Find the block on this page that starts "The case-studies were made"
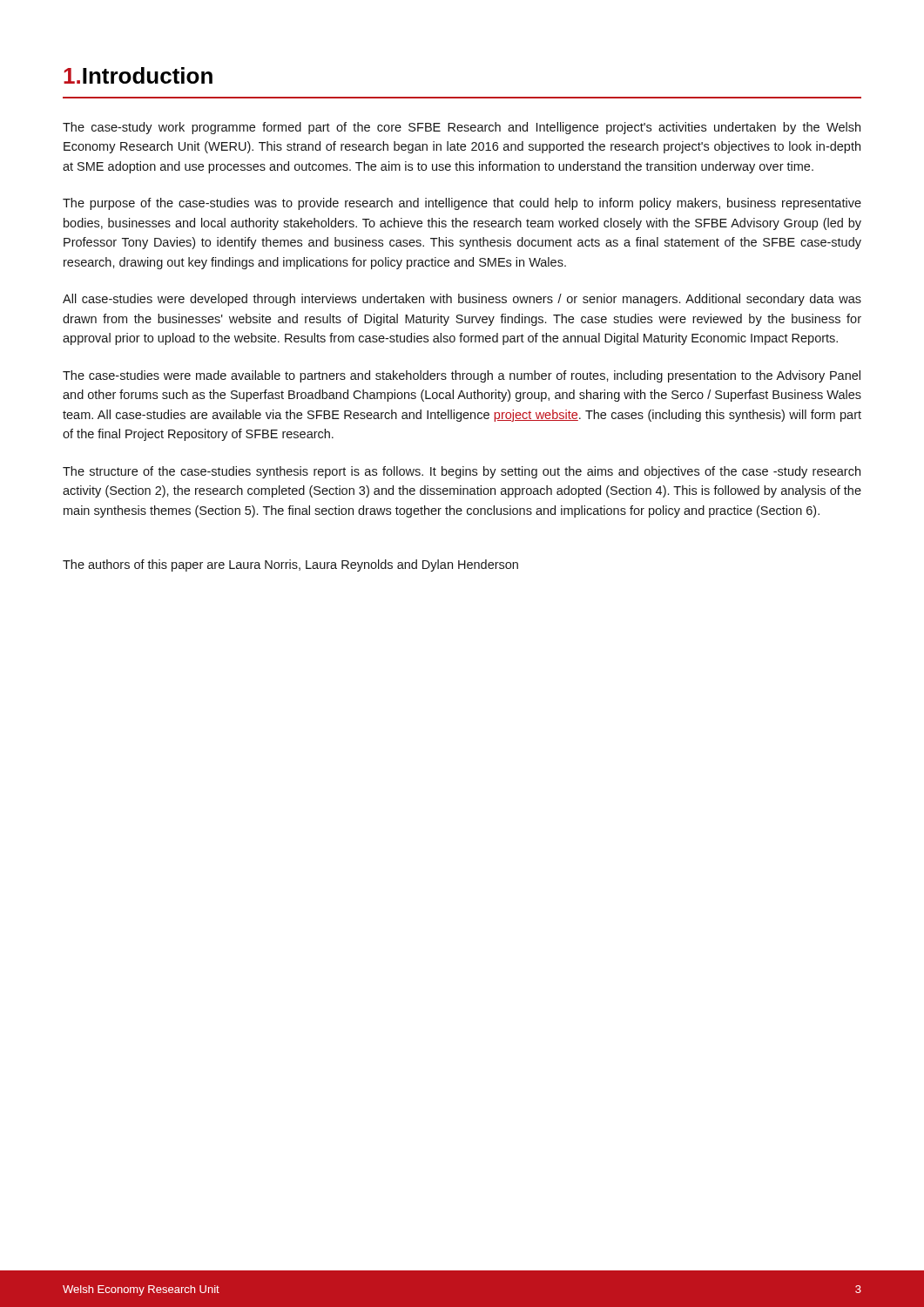The height and width of the screenshot is (1307, 924). coord(462,405)
